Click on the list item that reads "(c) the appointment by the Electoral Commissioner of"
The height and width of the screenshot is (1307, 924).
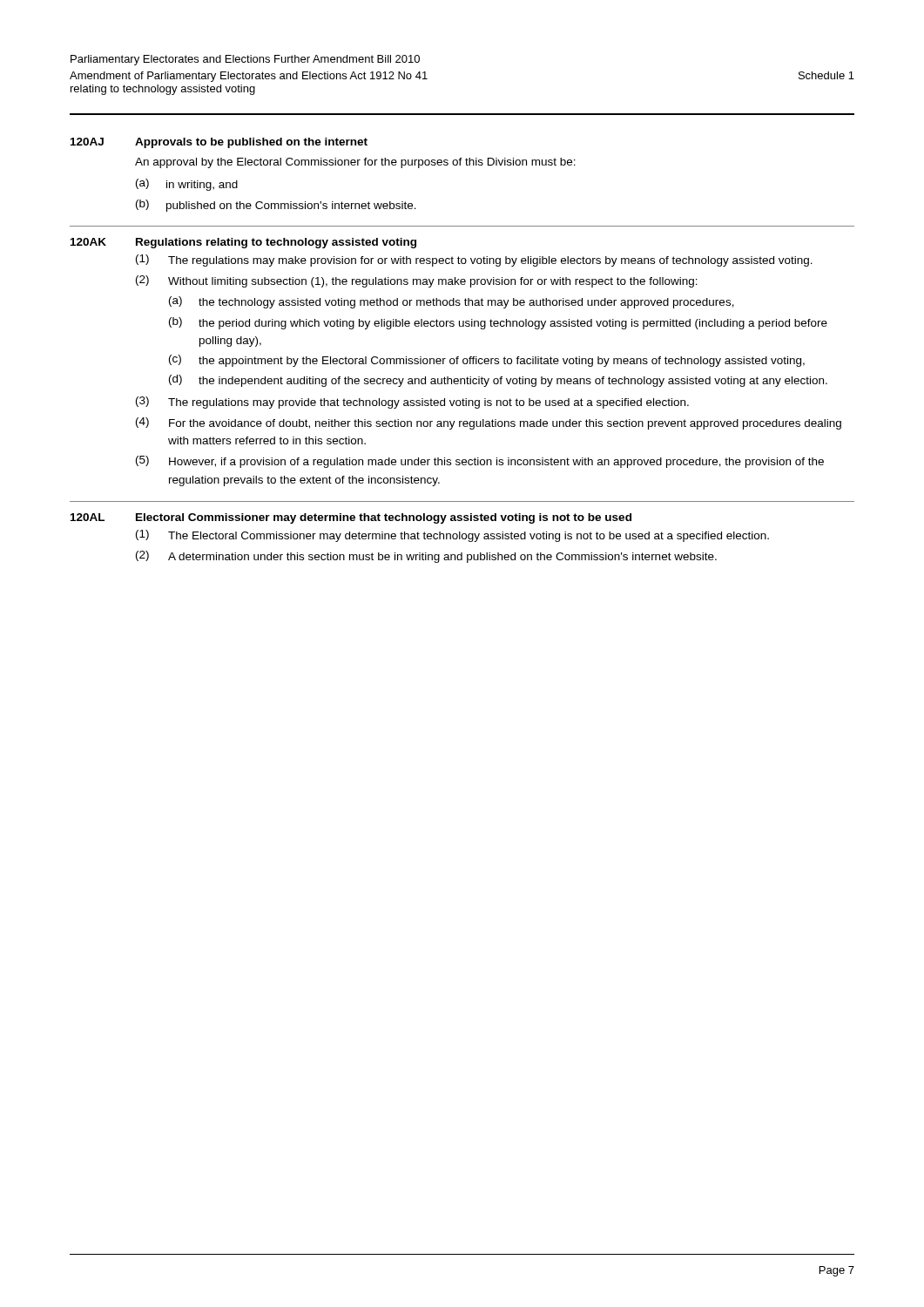point(511,361)
